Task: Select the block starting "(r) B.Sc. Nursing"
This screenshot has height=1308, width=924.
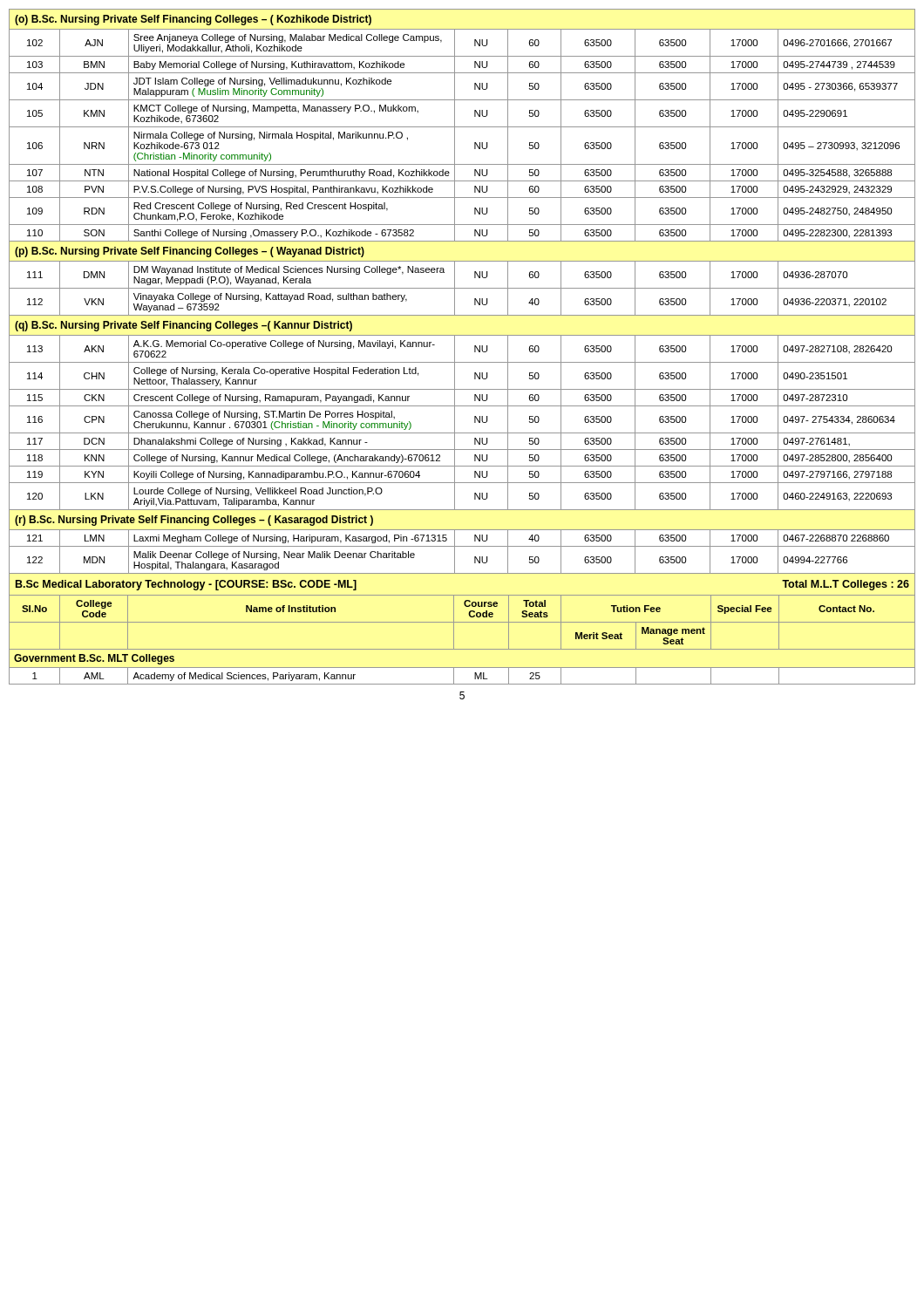Action: tap(194, 520)
